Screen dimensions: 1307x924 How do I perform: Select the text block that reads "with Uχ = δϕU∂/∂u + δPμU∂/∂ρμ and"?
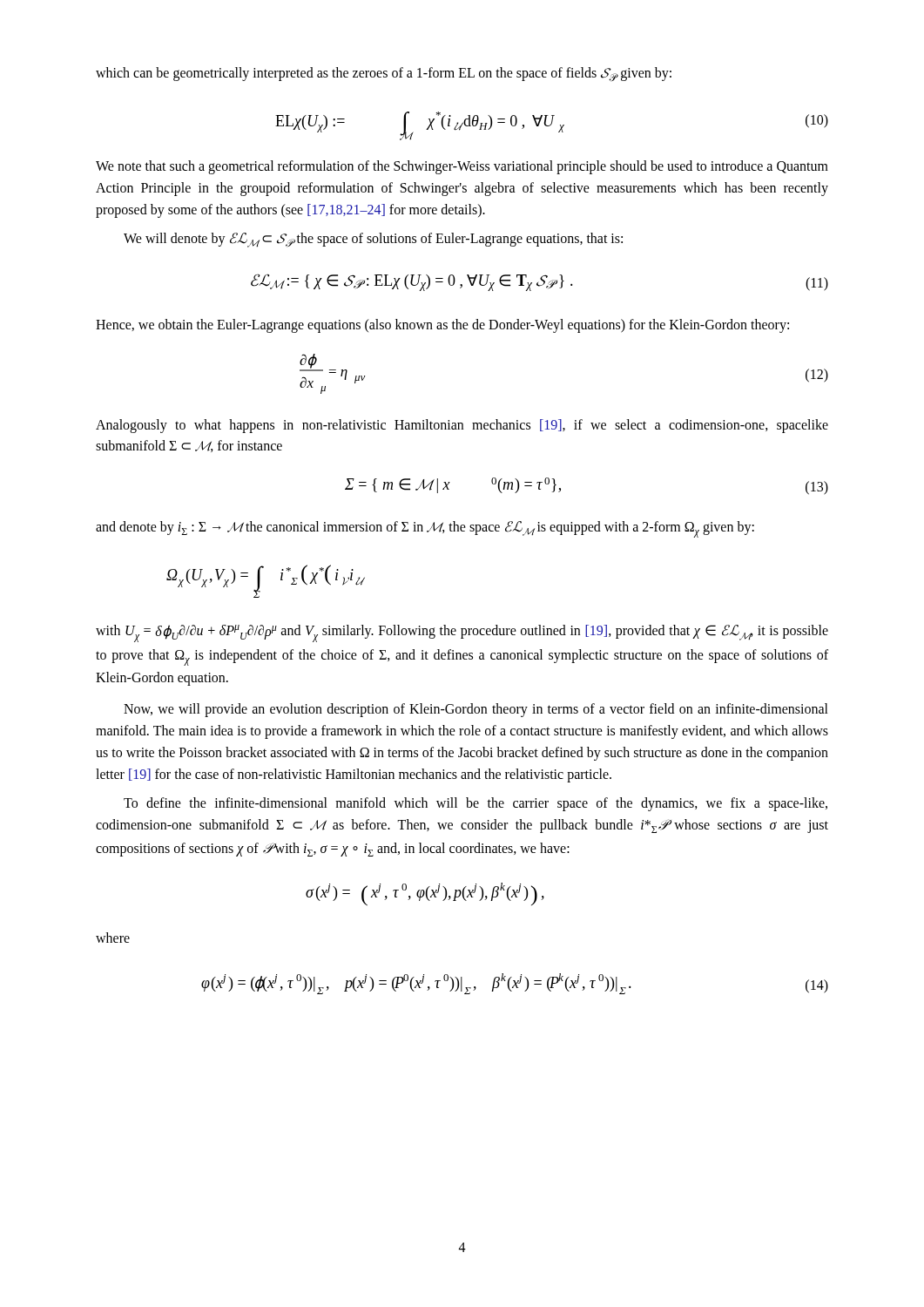click(462, 654)
